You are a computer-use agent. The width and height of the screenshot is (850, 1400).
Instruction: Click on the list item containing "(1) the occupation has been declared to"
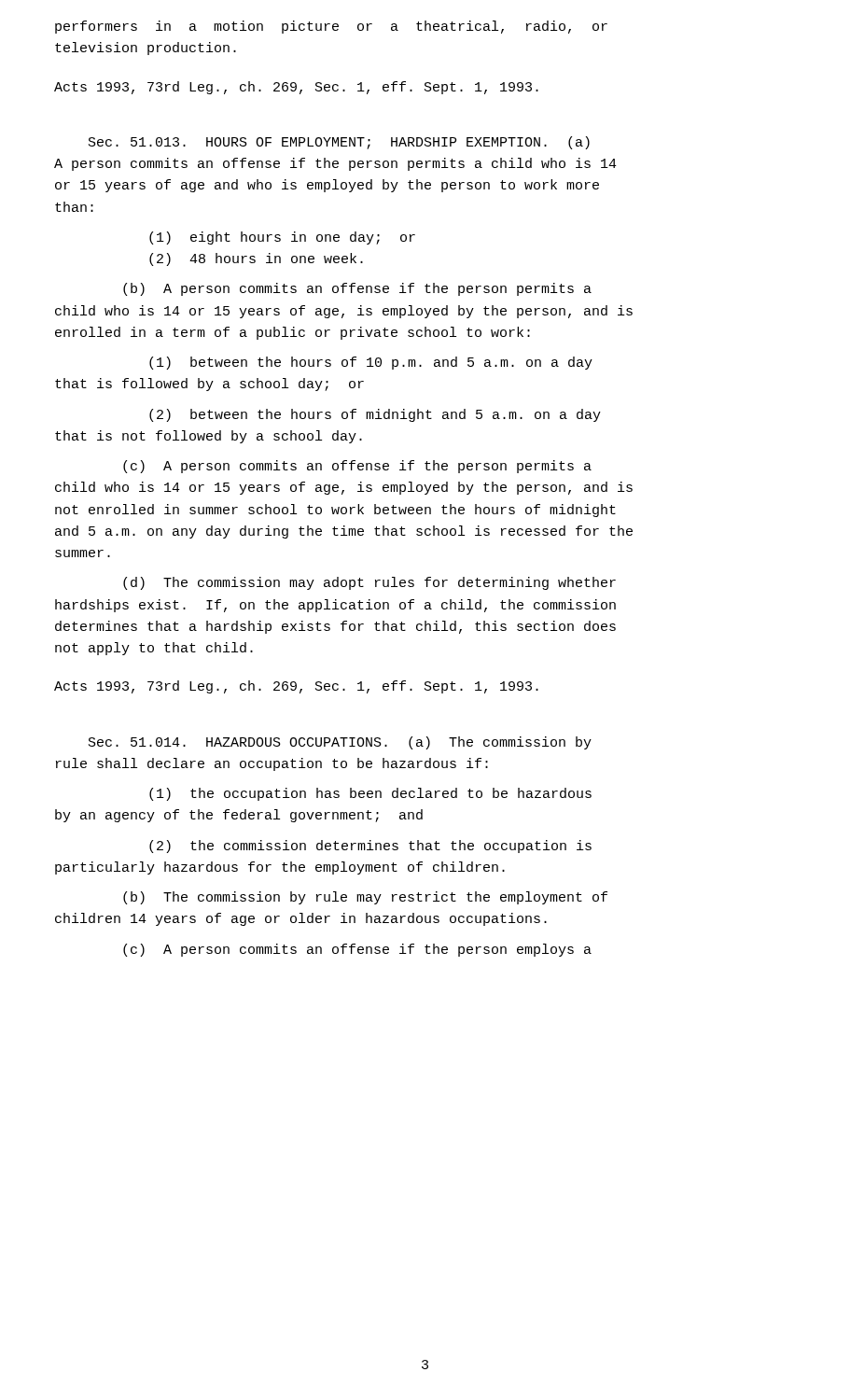click(425, 806)
